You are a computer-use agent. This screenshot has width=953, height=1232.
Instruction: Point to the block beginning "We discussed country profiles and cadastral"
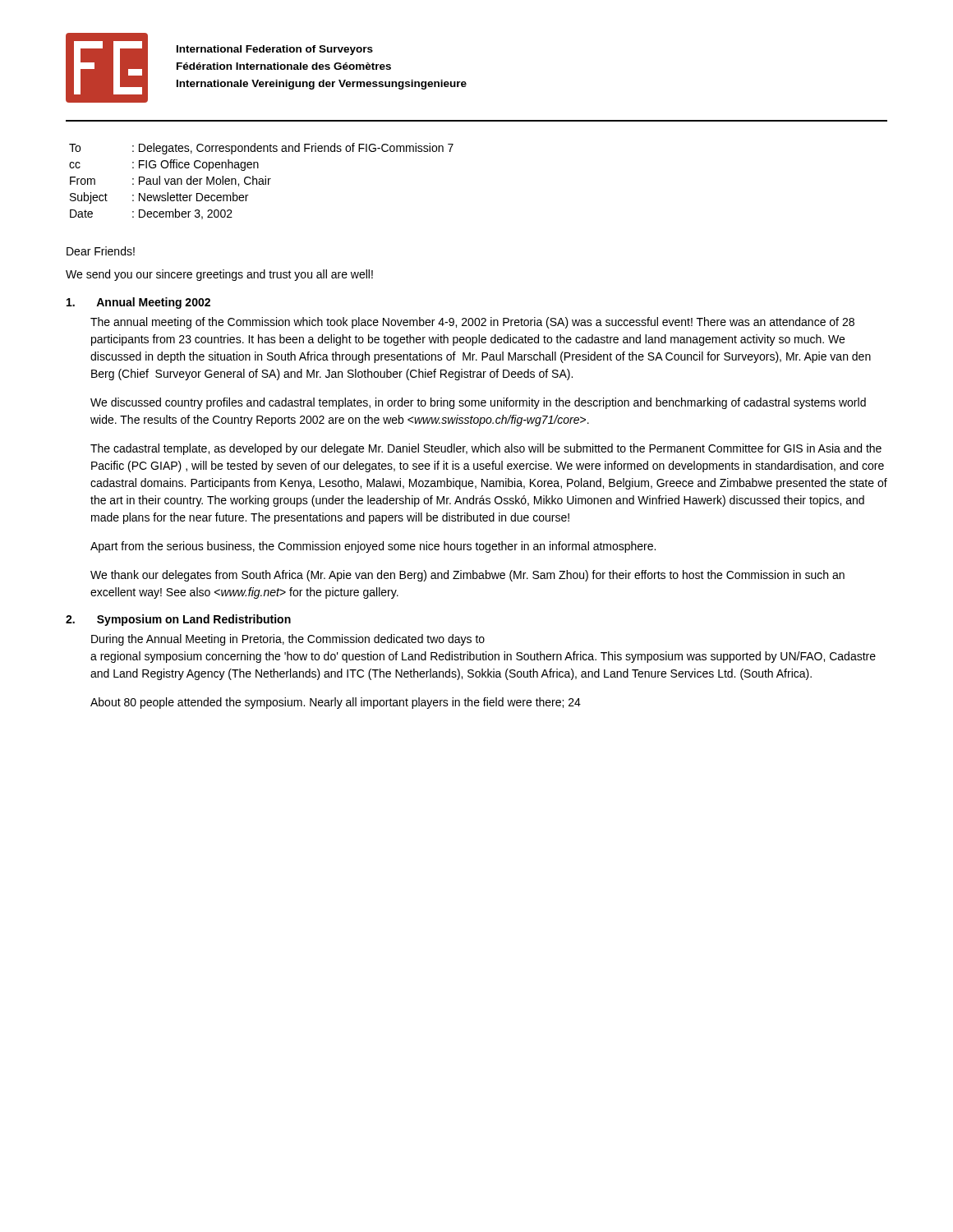[489, 411]
